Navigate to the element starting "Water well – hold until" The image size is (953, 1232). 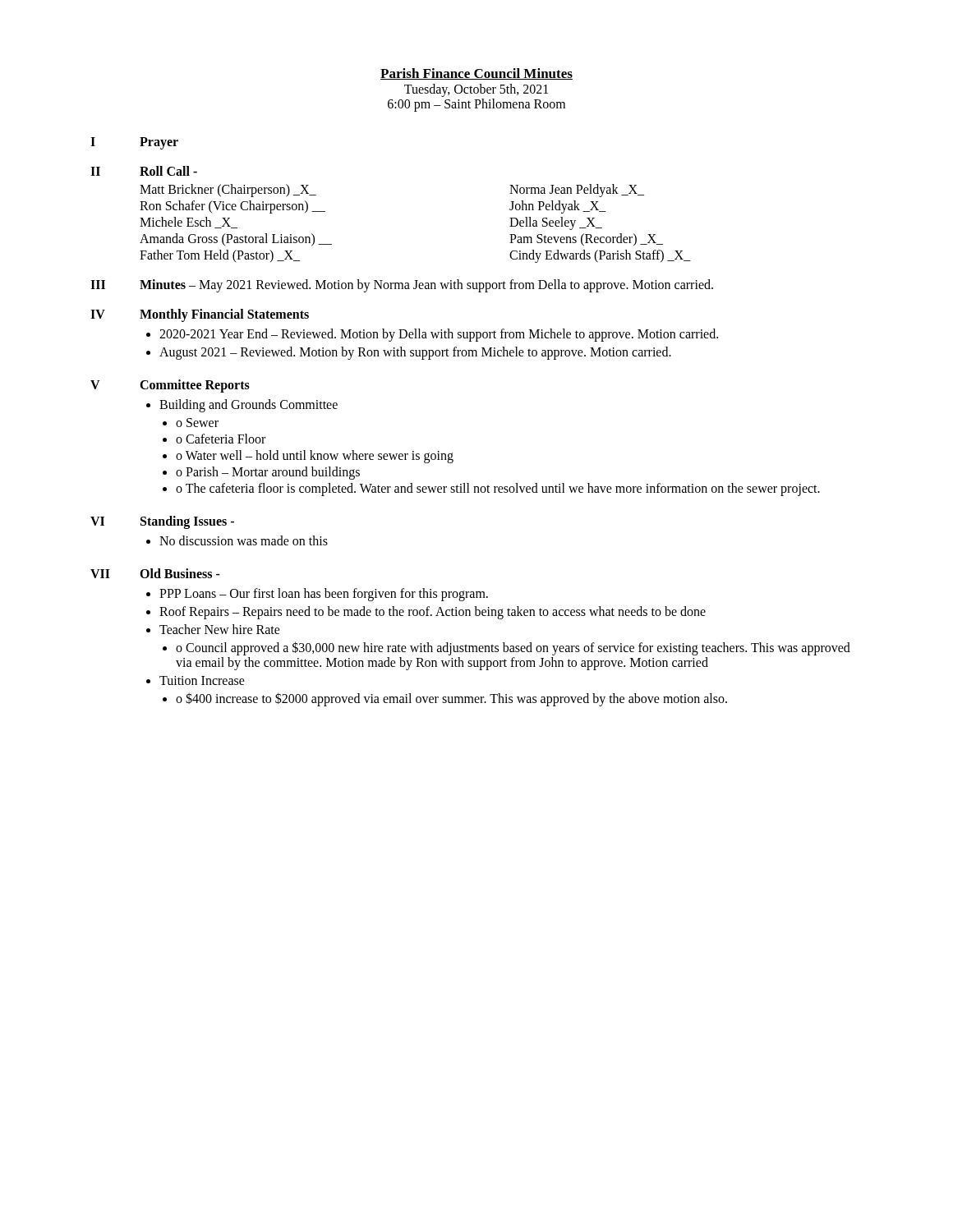(319, 455)
